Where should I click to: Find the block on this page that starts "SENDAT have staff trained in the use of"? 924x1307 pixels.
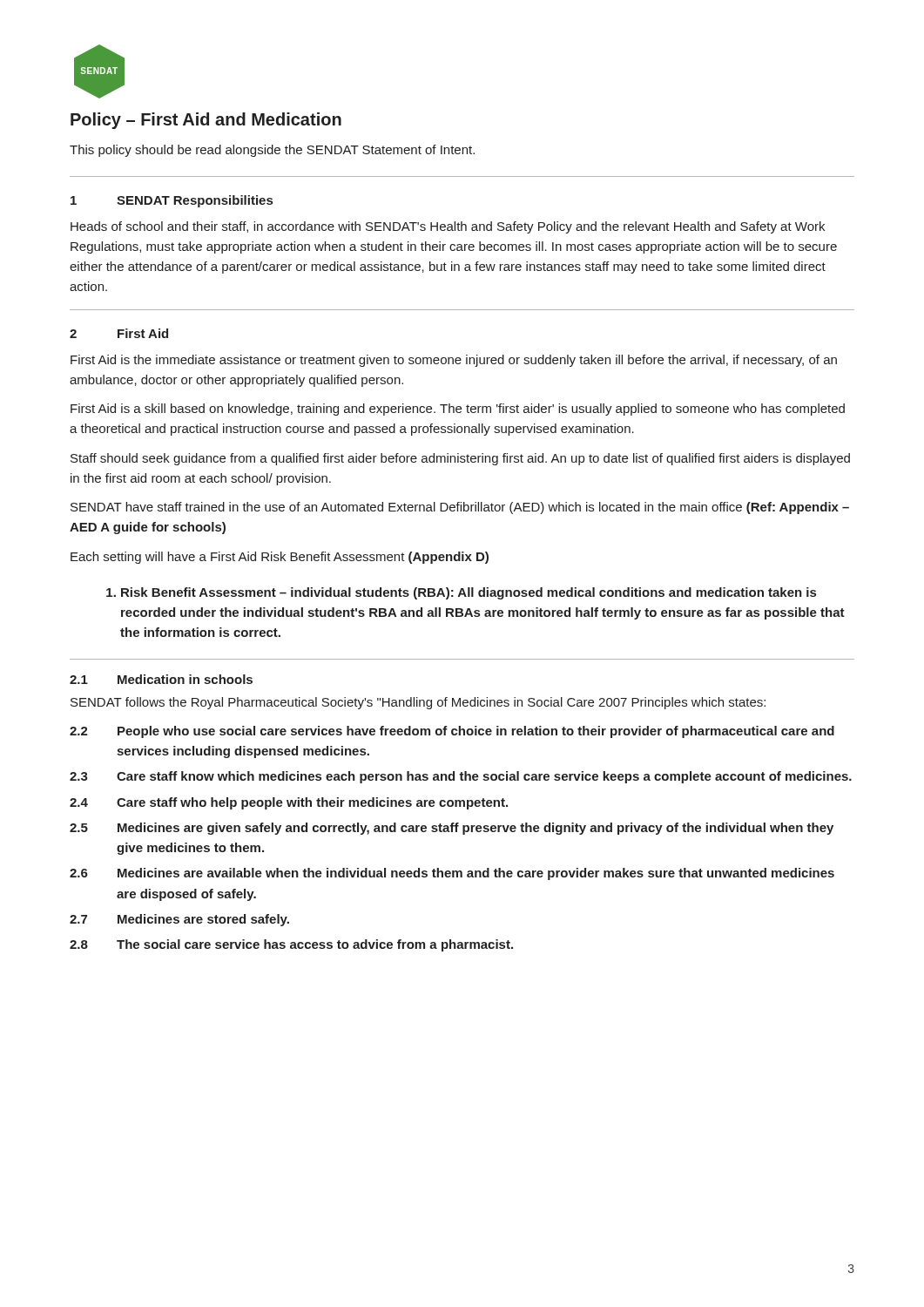coord(460,517)
